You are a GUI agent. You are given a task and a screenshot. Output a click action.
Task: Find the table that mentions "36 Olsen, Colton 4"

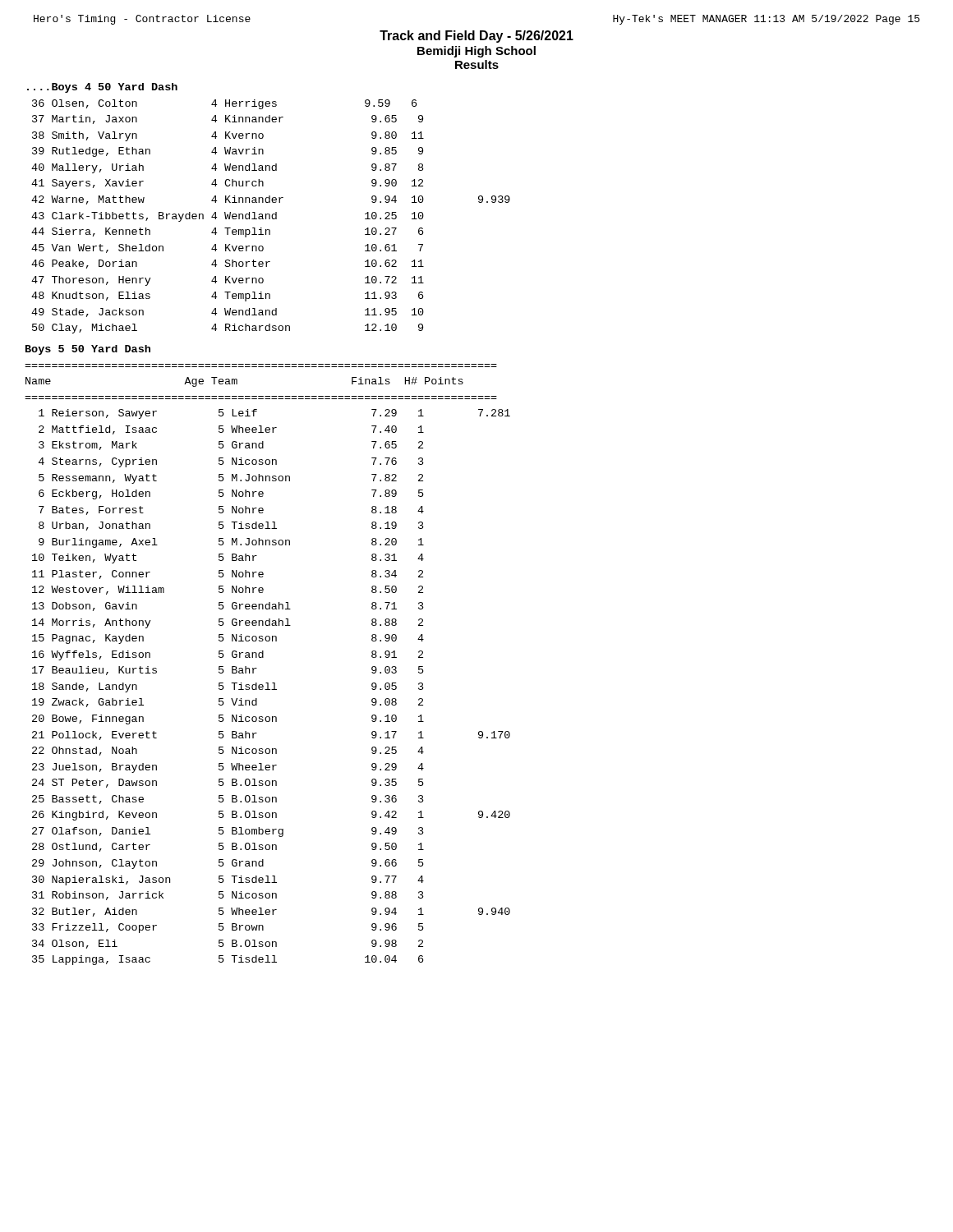coord(476,216)
